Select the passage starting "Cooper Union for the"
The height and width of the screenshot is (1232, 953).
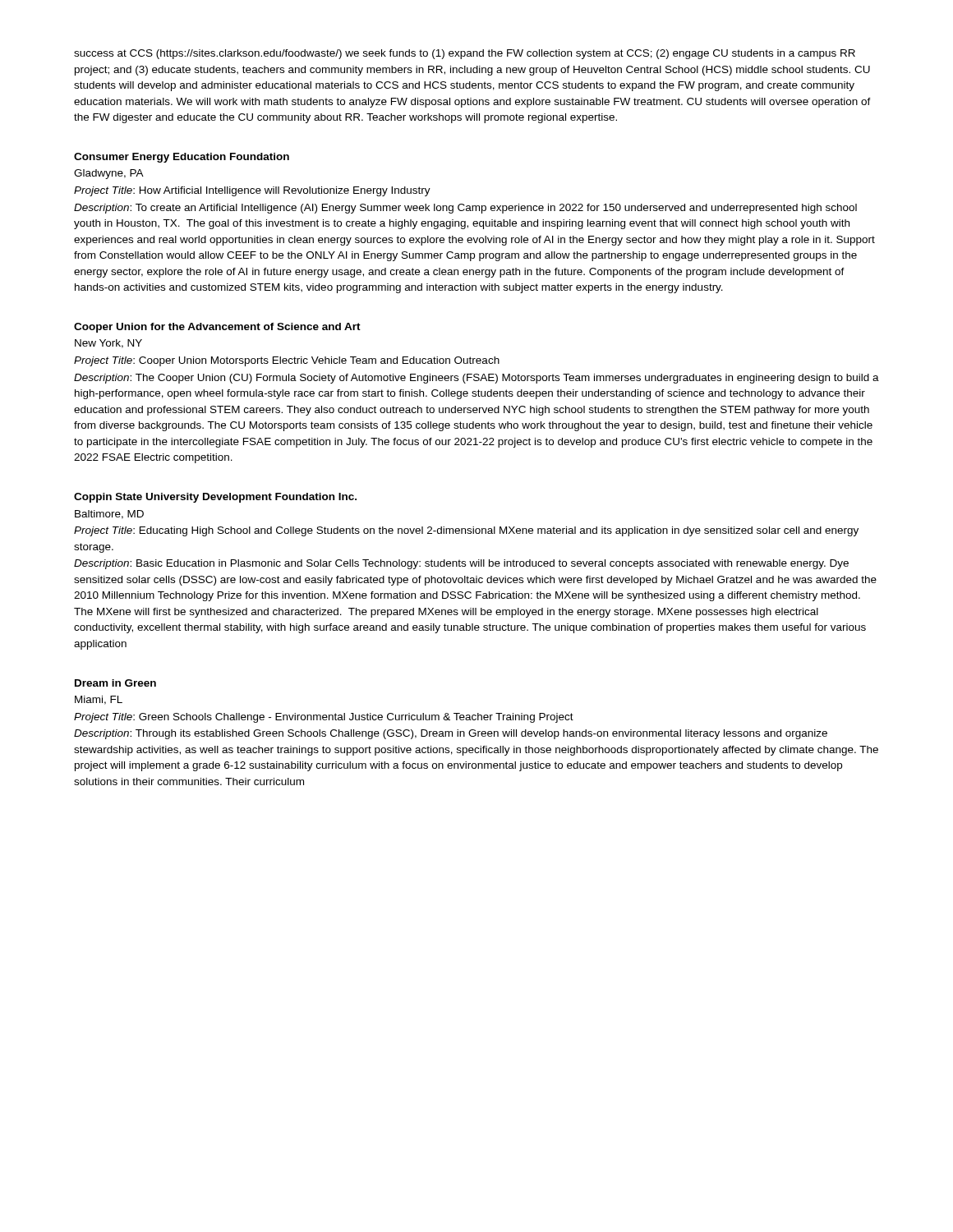(217, 326)
